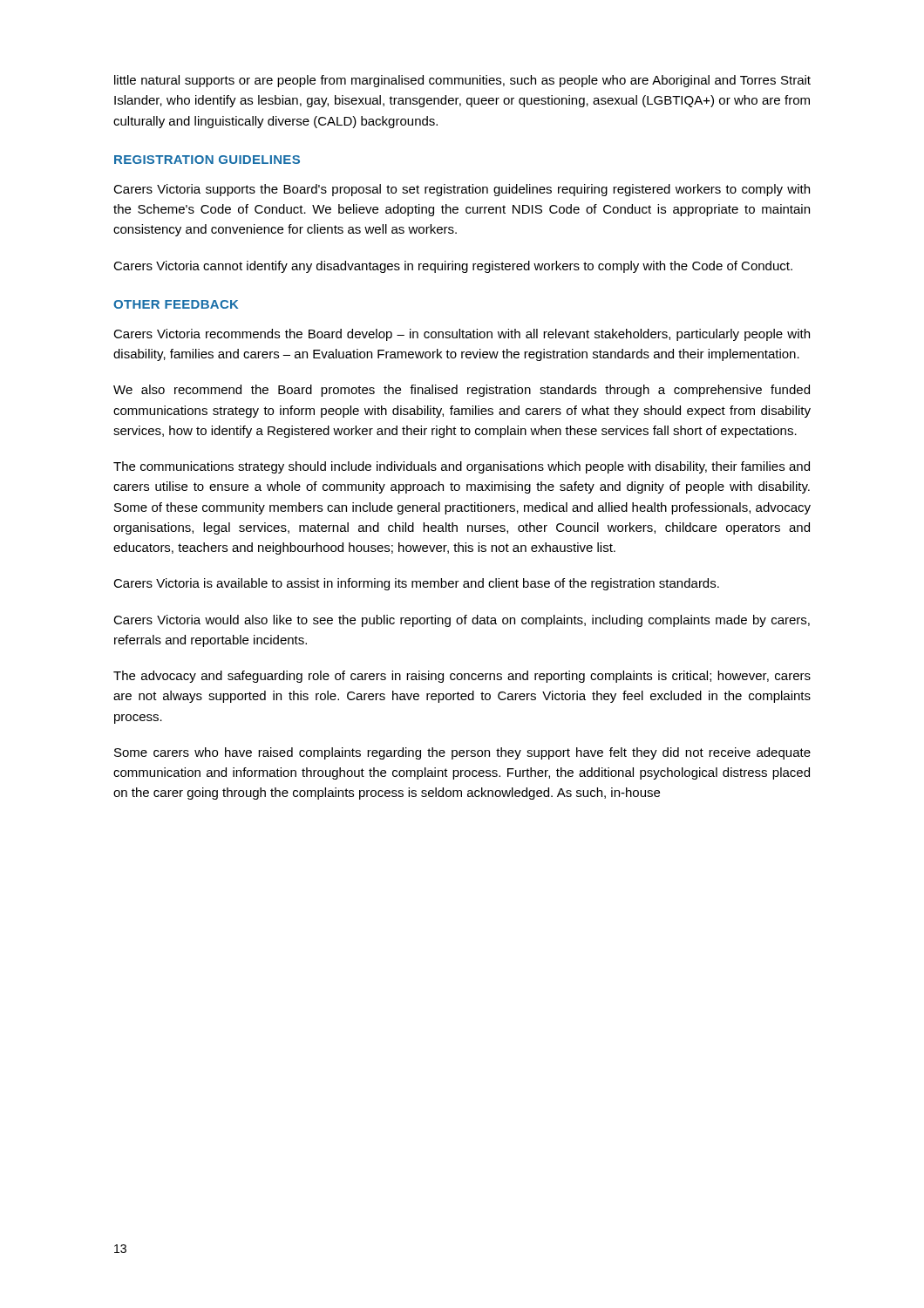Viewport: 924px width, 1308px height.
Task: Find the block on this page that starts "Carers Victoria is available to assist in"
Action: tap(417, 583)
